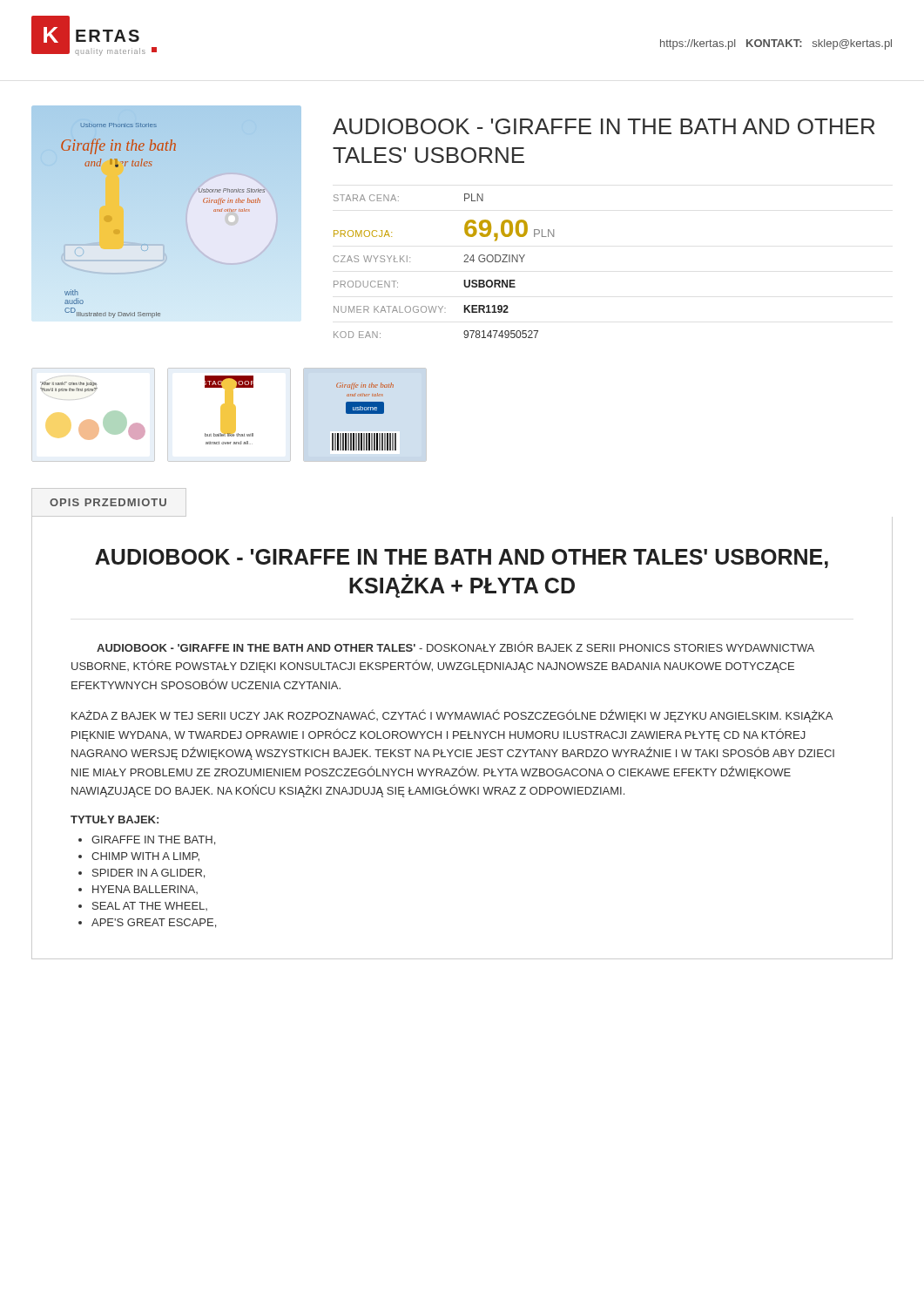Locate the text "GIRAFFE IN THE BATH,"

pyautogui.click(x=154, y=839)
